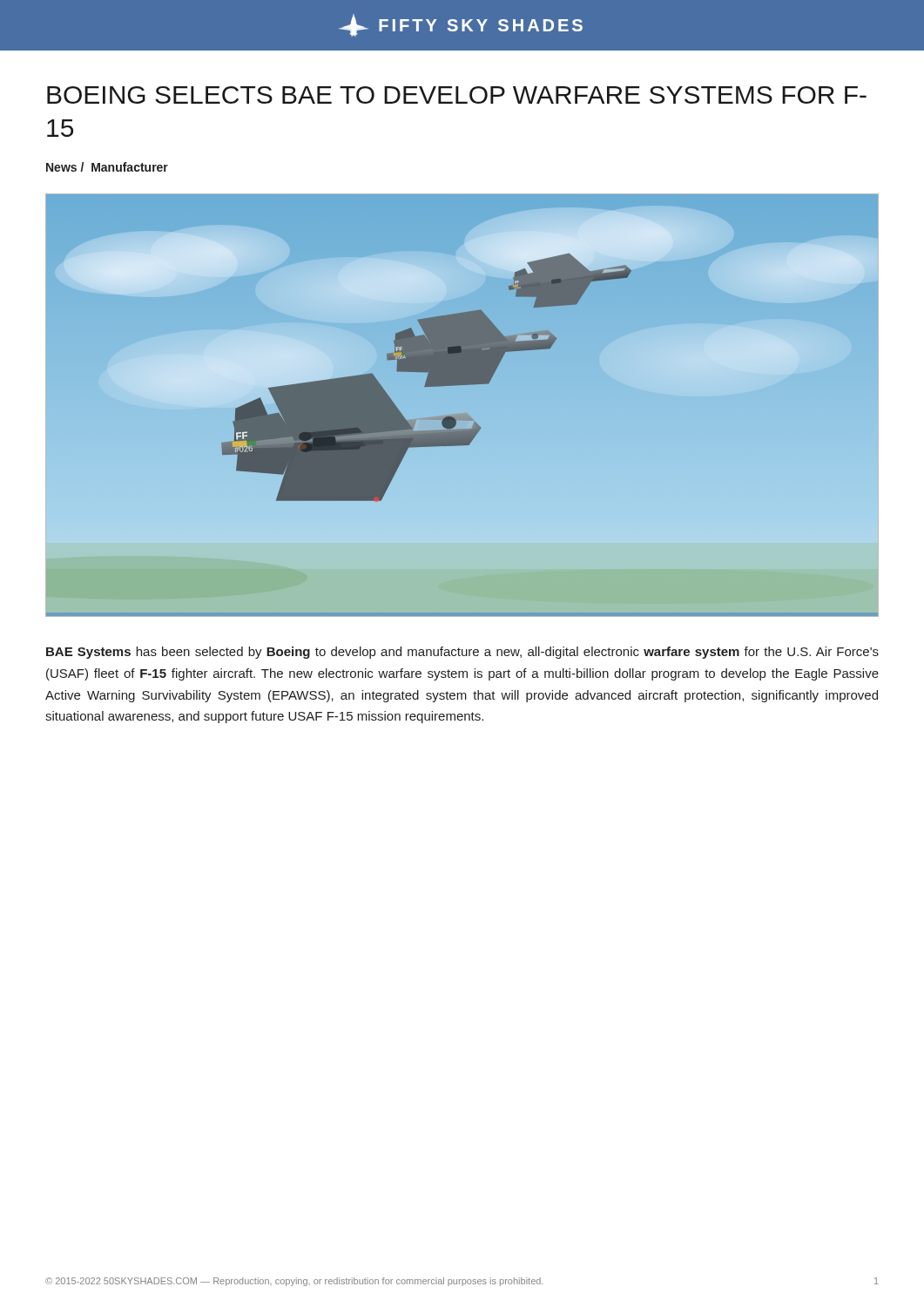
Task: Select the photo
Action: (x=462, y=405)
